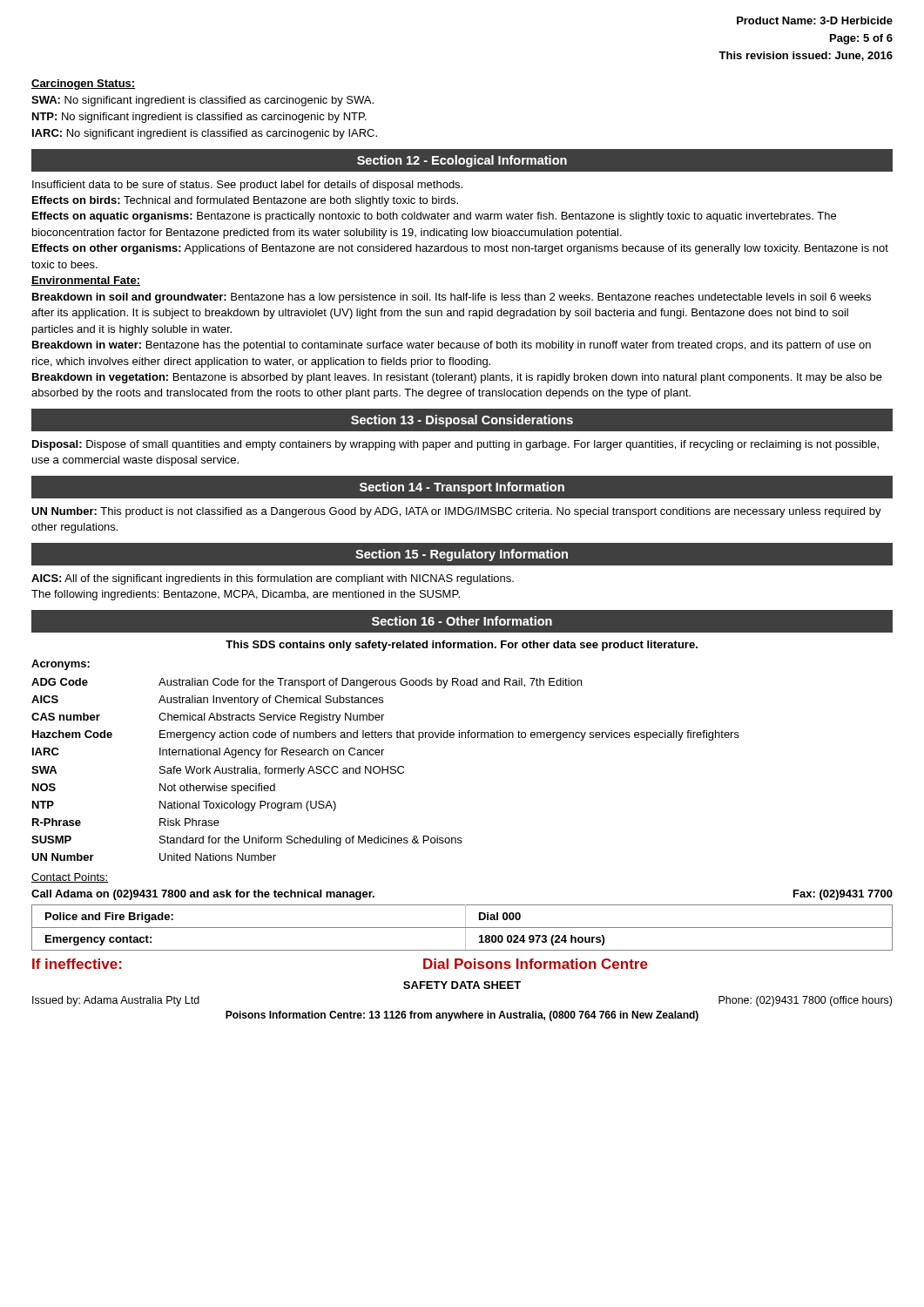Screen dimensions: 1307x924
Task: Click on the text block that reads "Issued by: Adama Australia Pty Ltd"
Action: click(x=462, y=1000)
